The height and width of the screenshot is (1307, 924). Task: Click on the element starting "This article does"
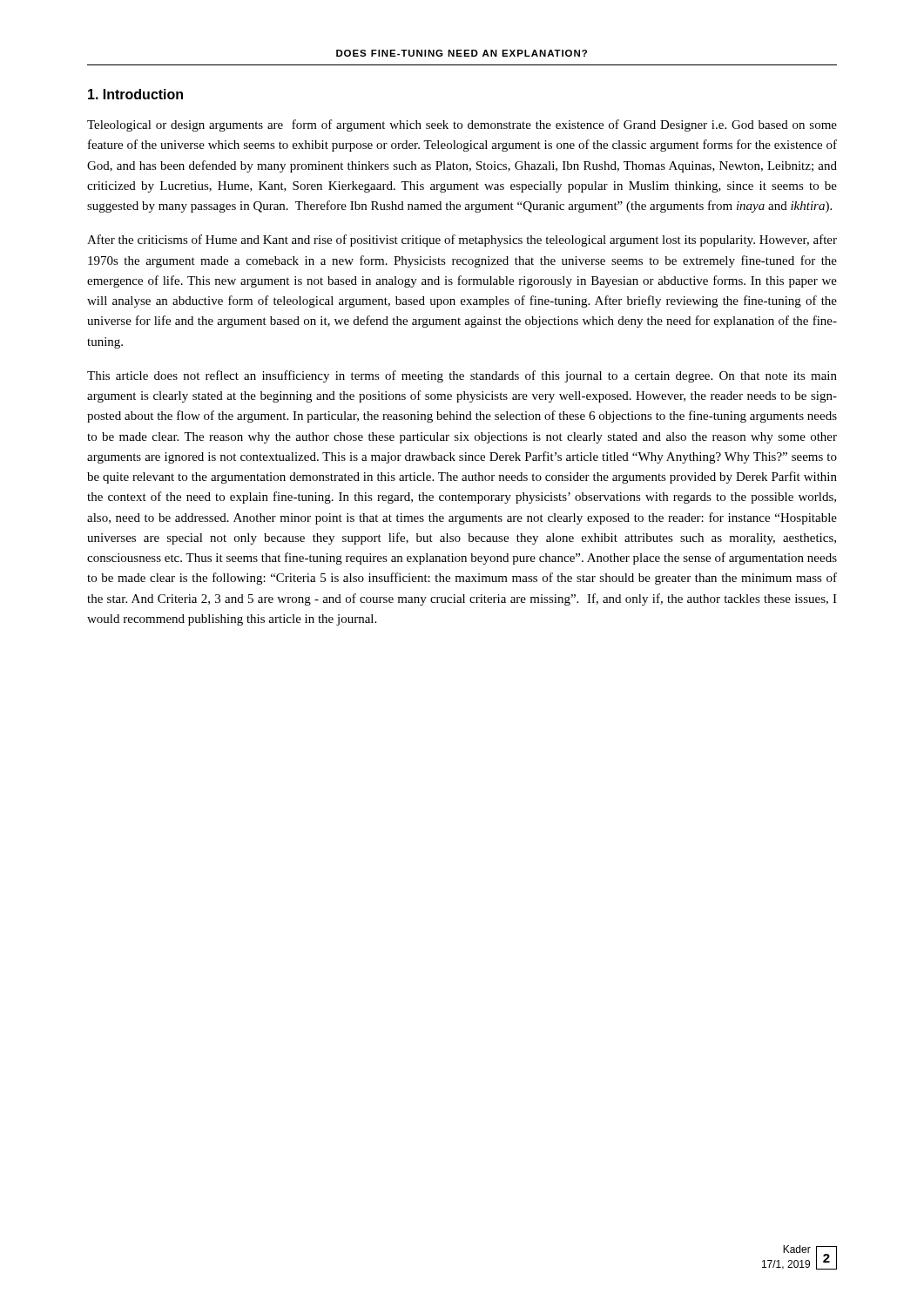(x=462, y=497)
